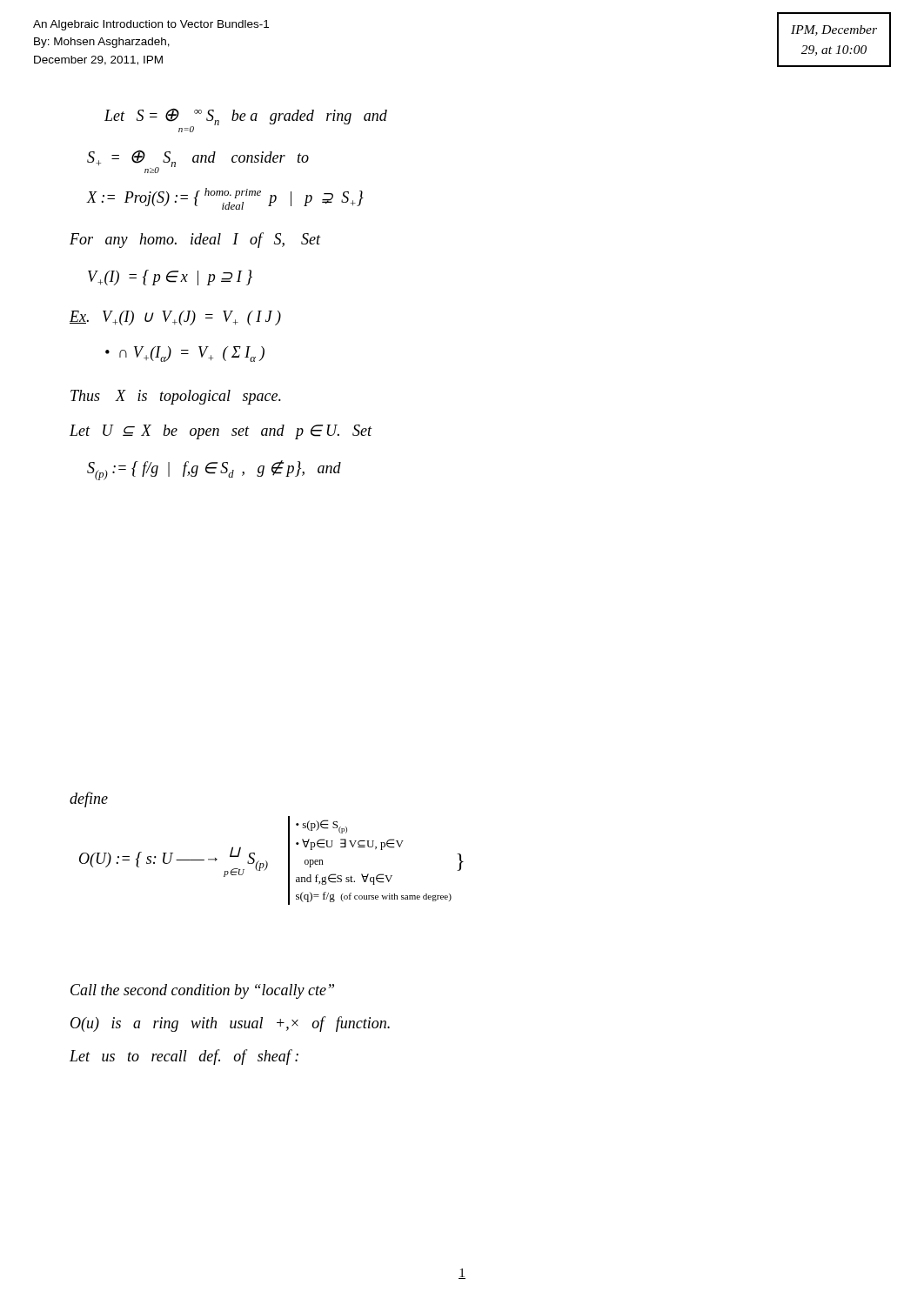
Task: Locate the text block that says "define O(U) := { s:"
Action: (475, 844)
